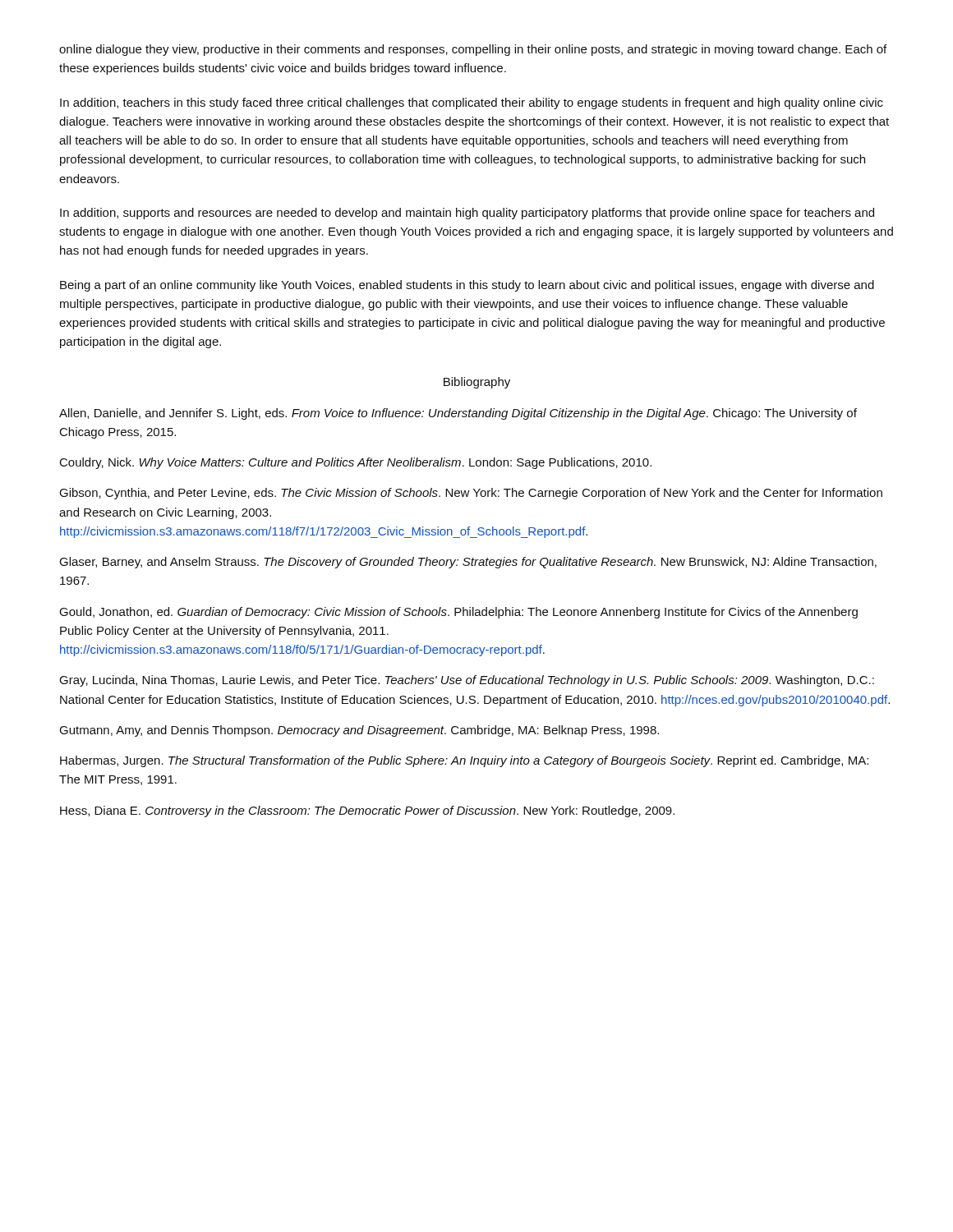
Task: Find the block on this page that starts "Gray, Lucinda, Nina Thomas, Laurie Lewis,"
Action: point(475,689)
